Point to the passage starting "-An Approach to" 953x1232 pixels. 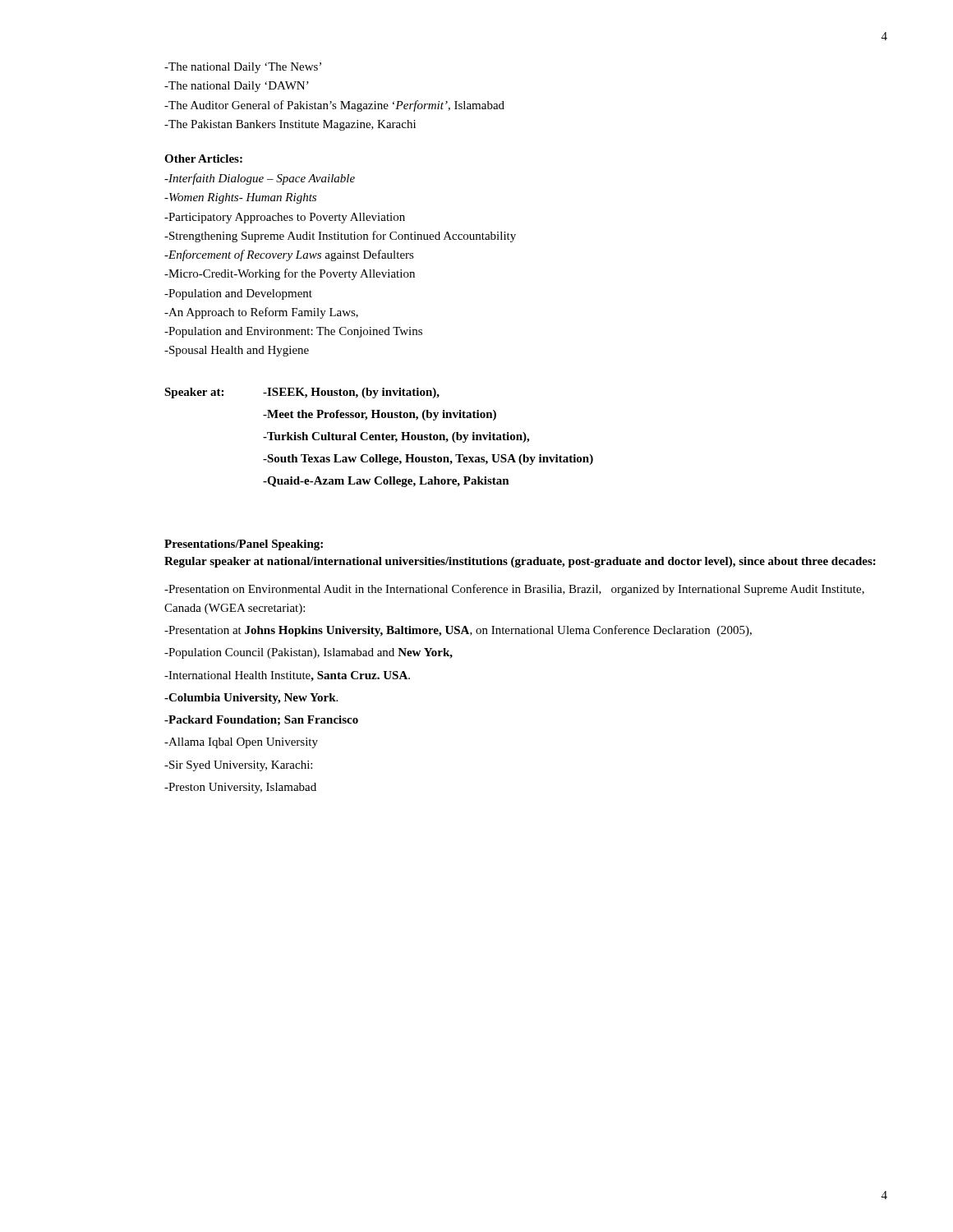click(262, 312)
